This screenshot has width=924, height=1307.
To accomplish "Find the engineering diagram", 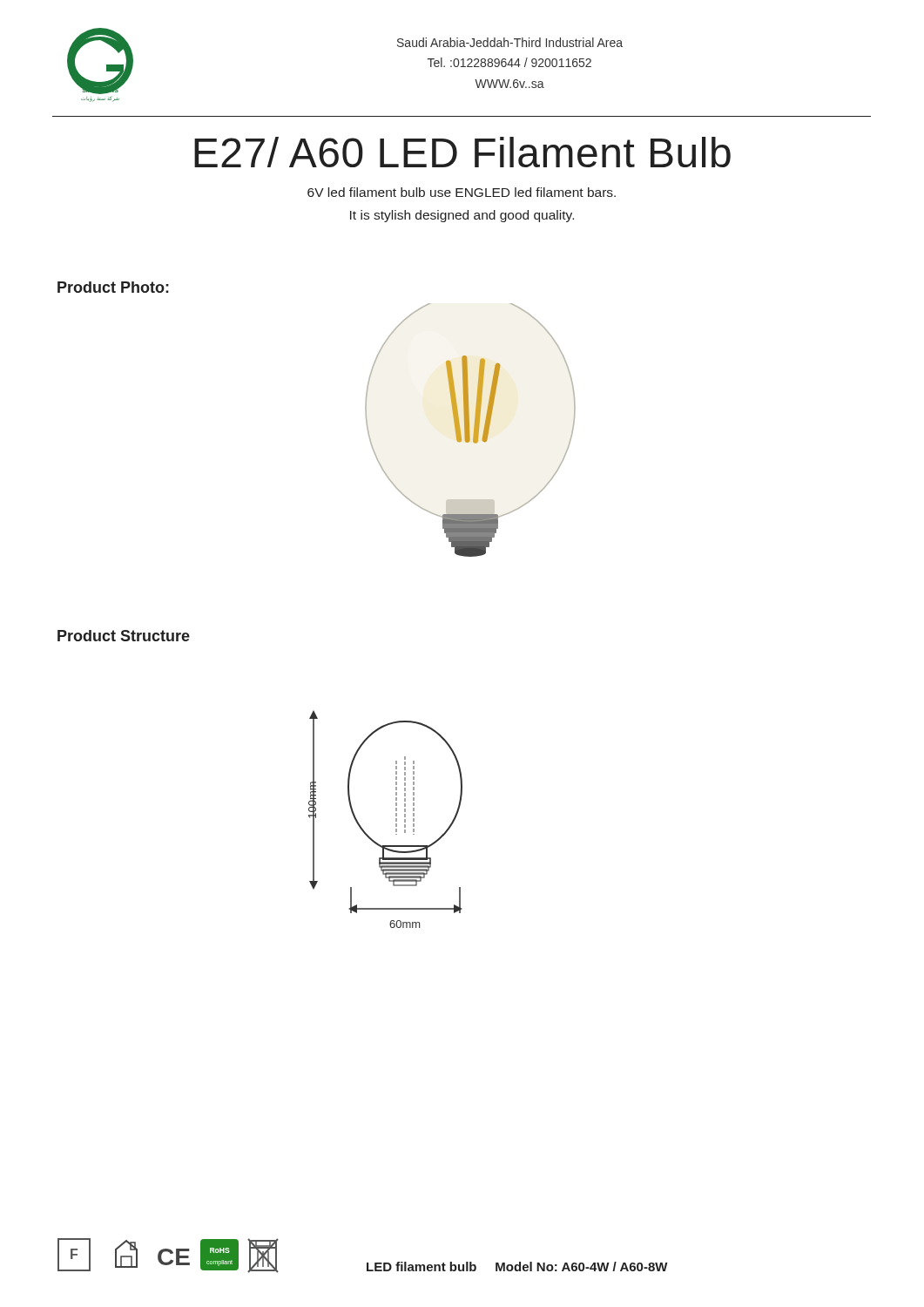I will pos(383,828).
